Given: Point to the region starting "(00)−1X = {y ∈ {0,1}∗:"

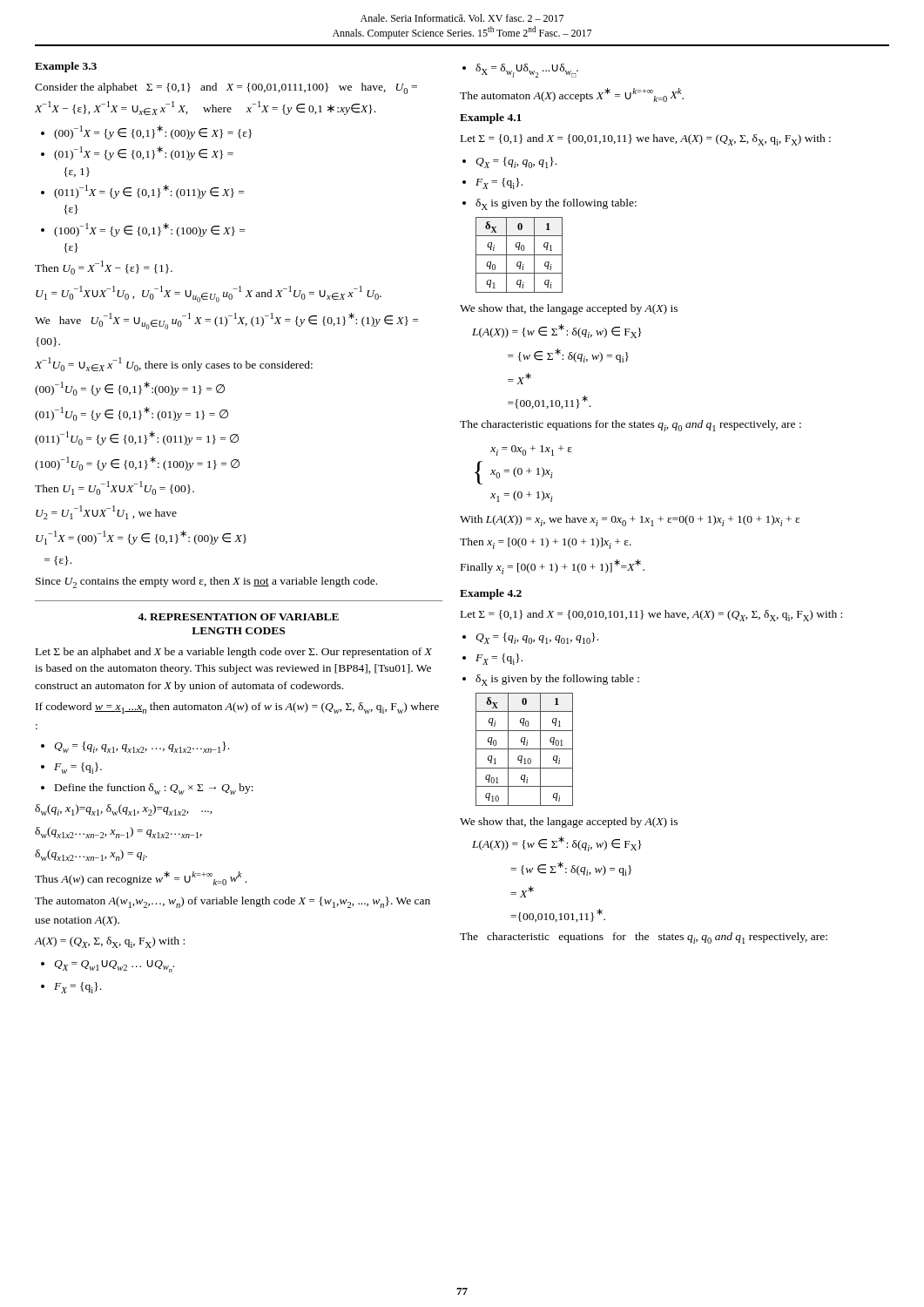Looking at the screenshot, I should [153, 132].
